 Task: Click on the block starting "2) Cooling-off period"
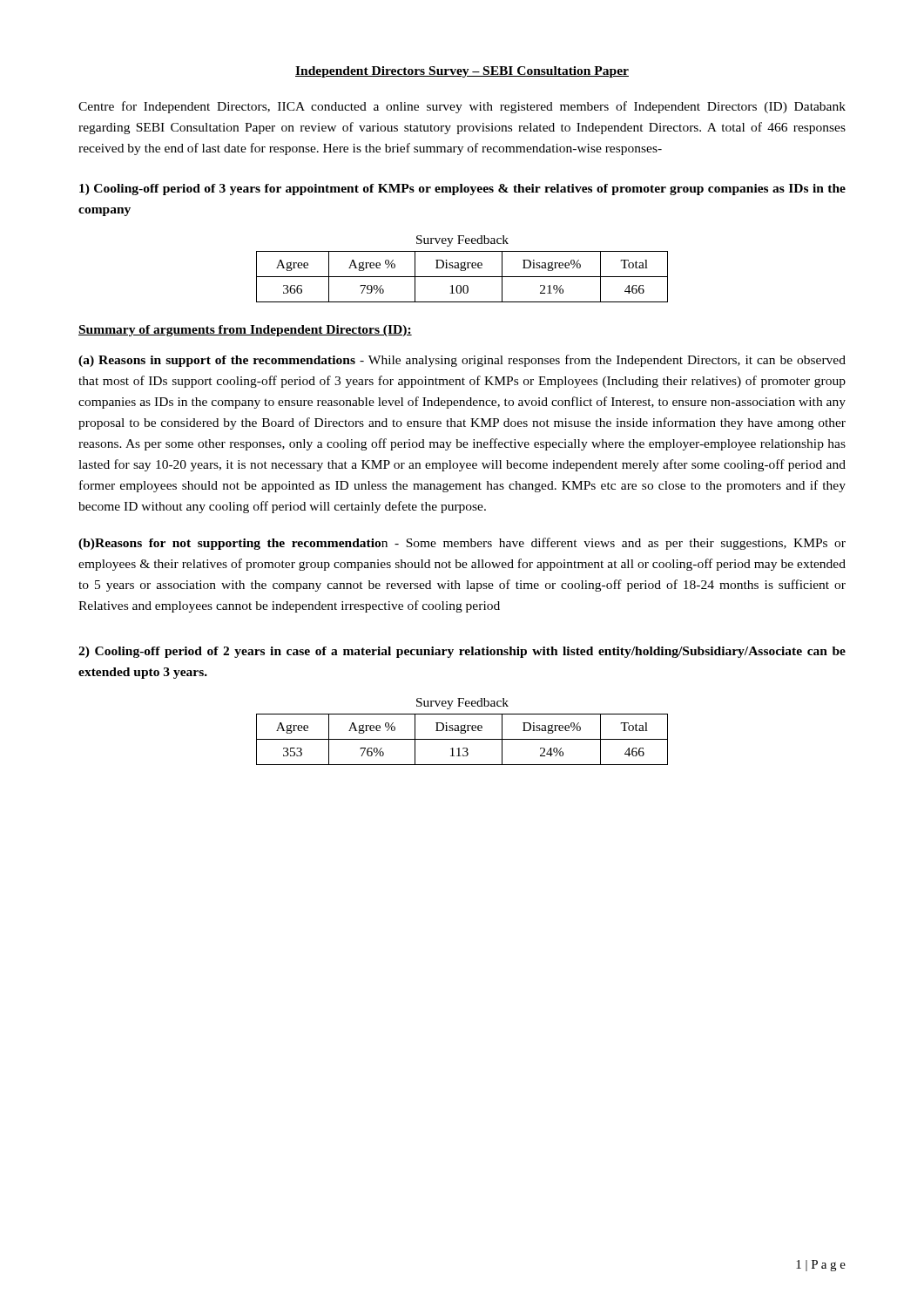click(x=462, y=661)
